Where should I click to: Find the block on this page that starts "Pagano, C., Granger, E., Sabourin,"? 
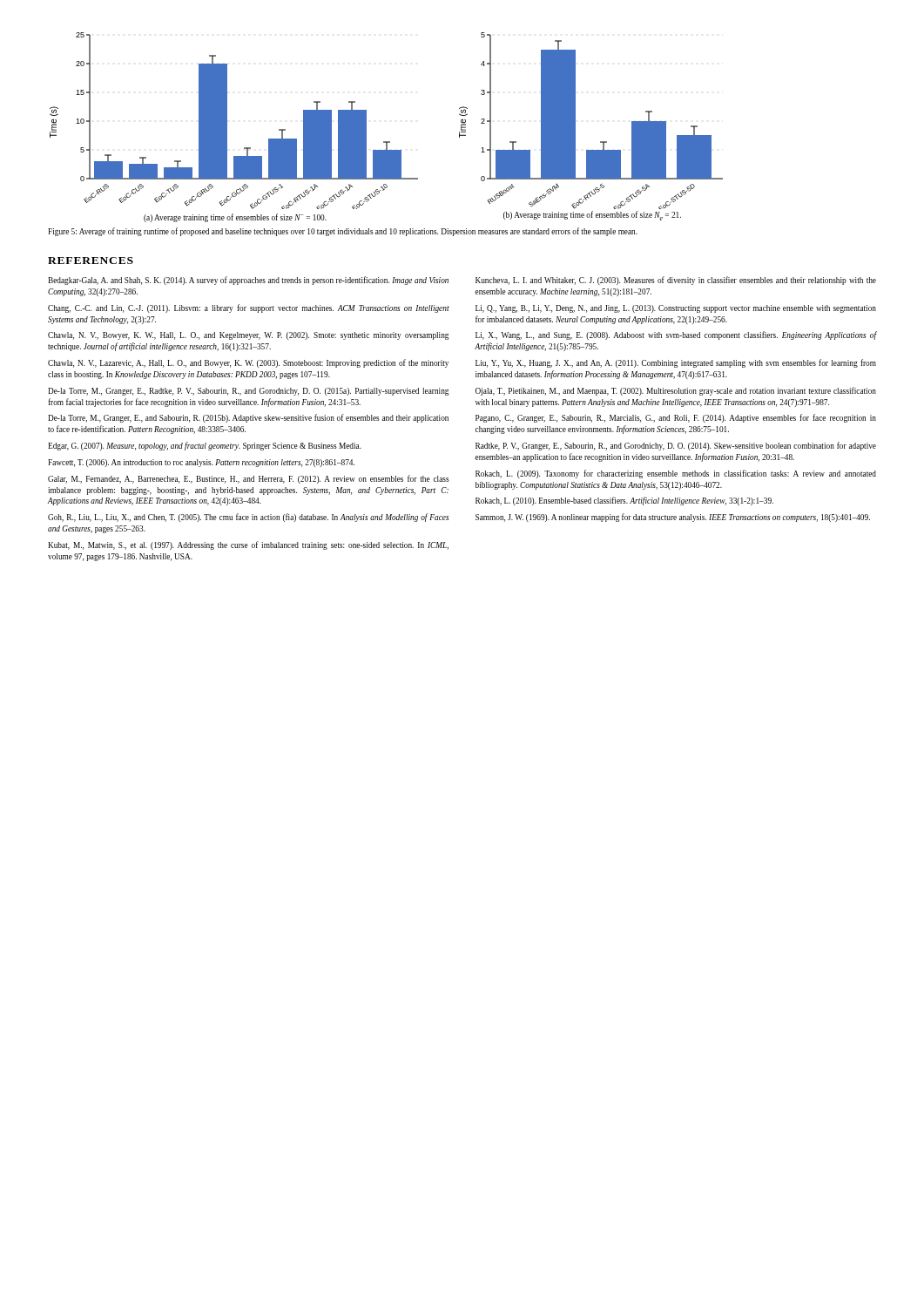click(x=676, y=424)
